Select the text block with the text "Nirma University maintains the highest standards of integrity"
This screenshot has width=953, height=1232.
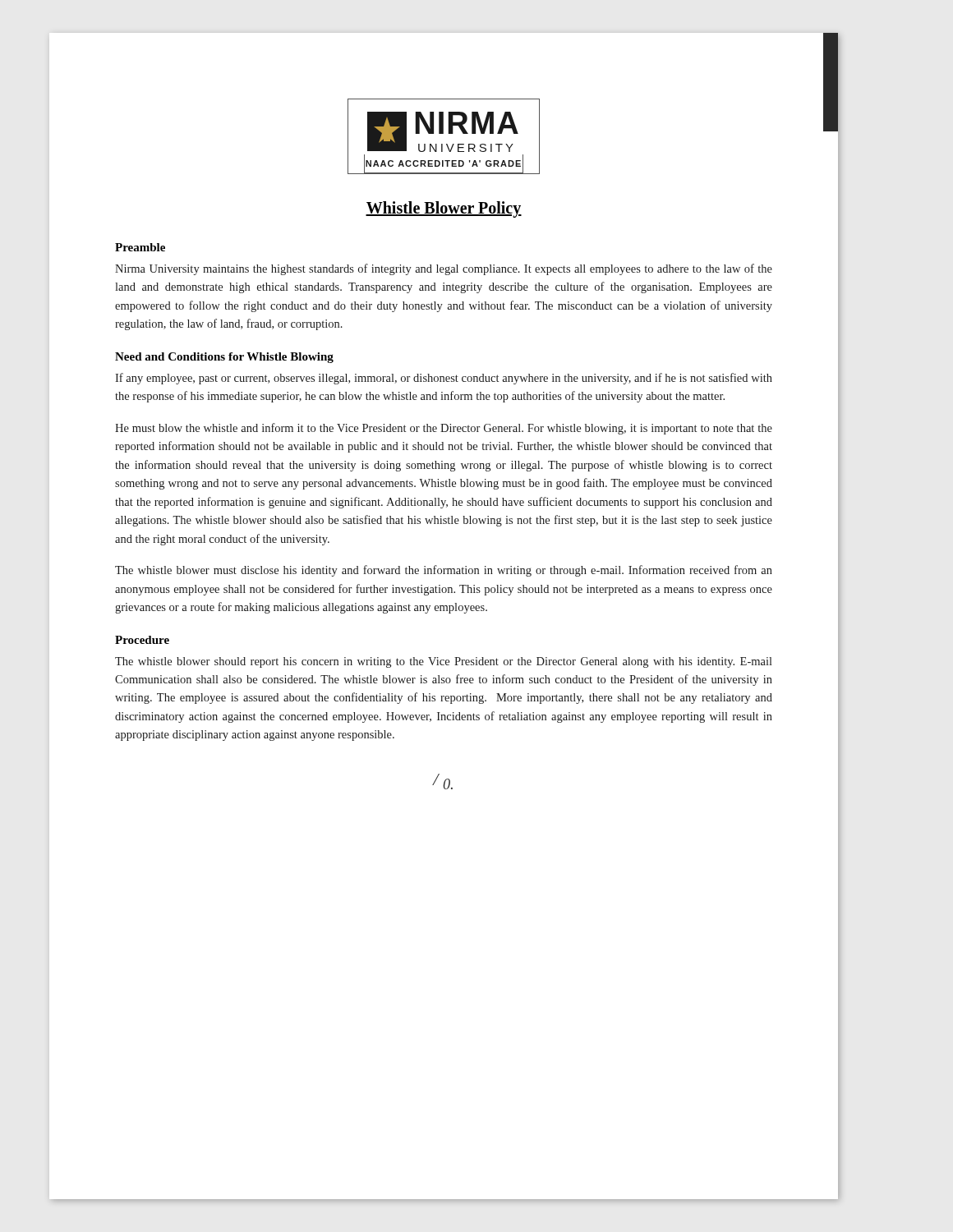pyautogui.click(x=444, y=296)
